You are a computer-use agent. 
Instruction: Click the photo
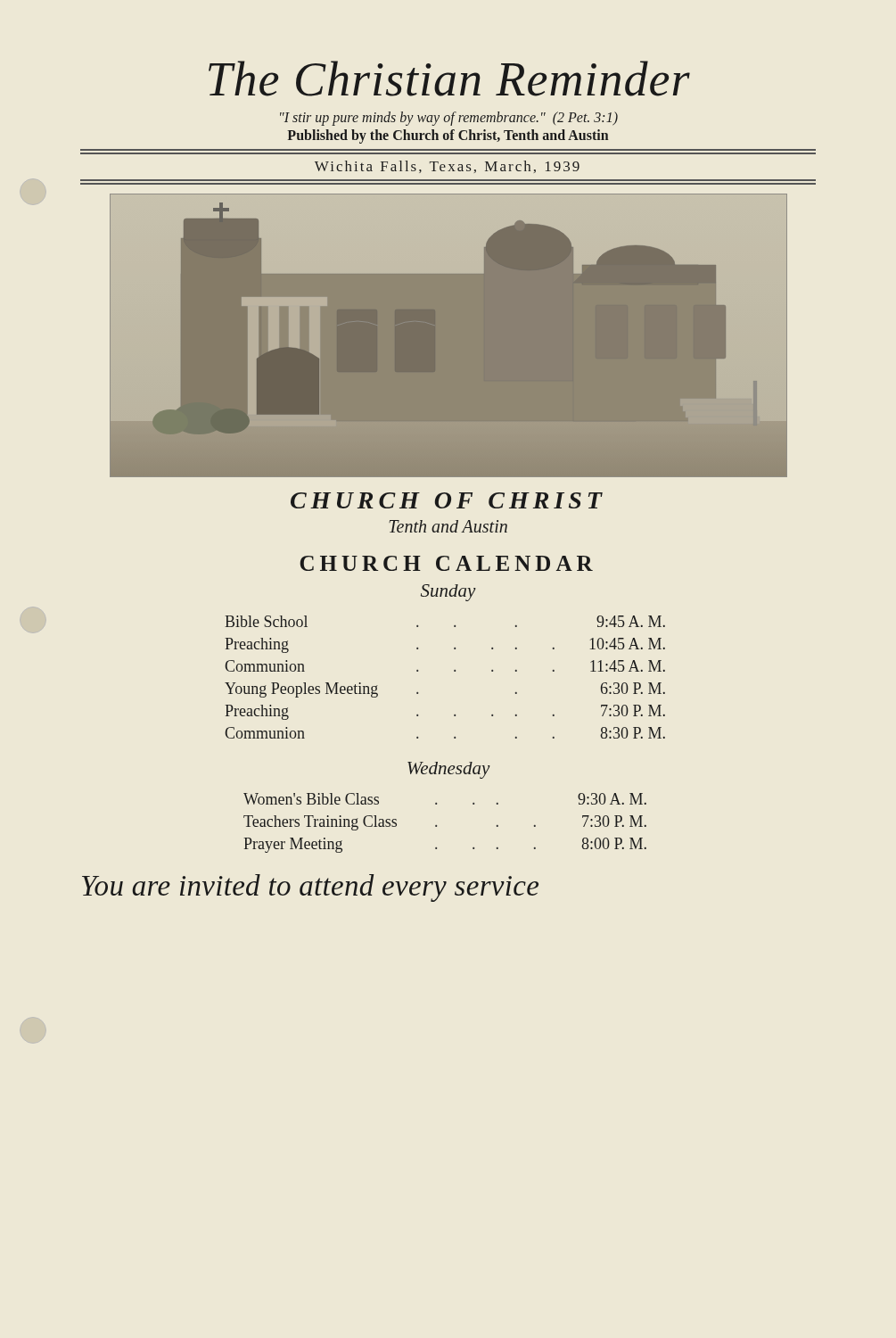click(448, 336)
